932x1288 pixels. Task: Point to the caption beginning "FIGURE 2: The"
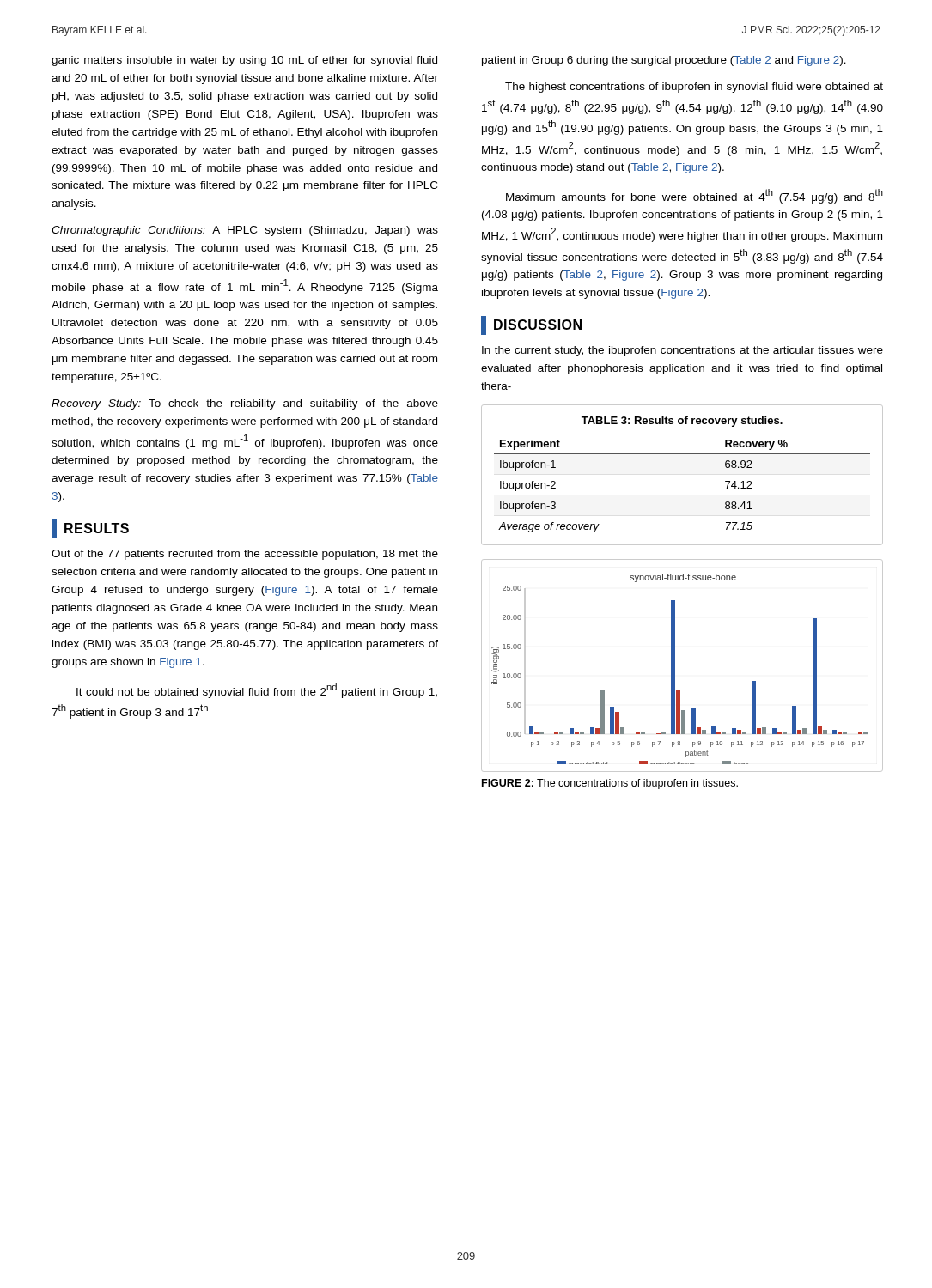click(610, 783)
